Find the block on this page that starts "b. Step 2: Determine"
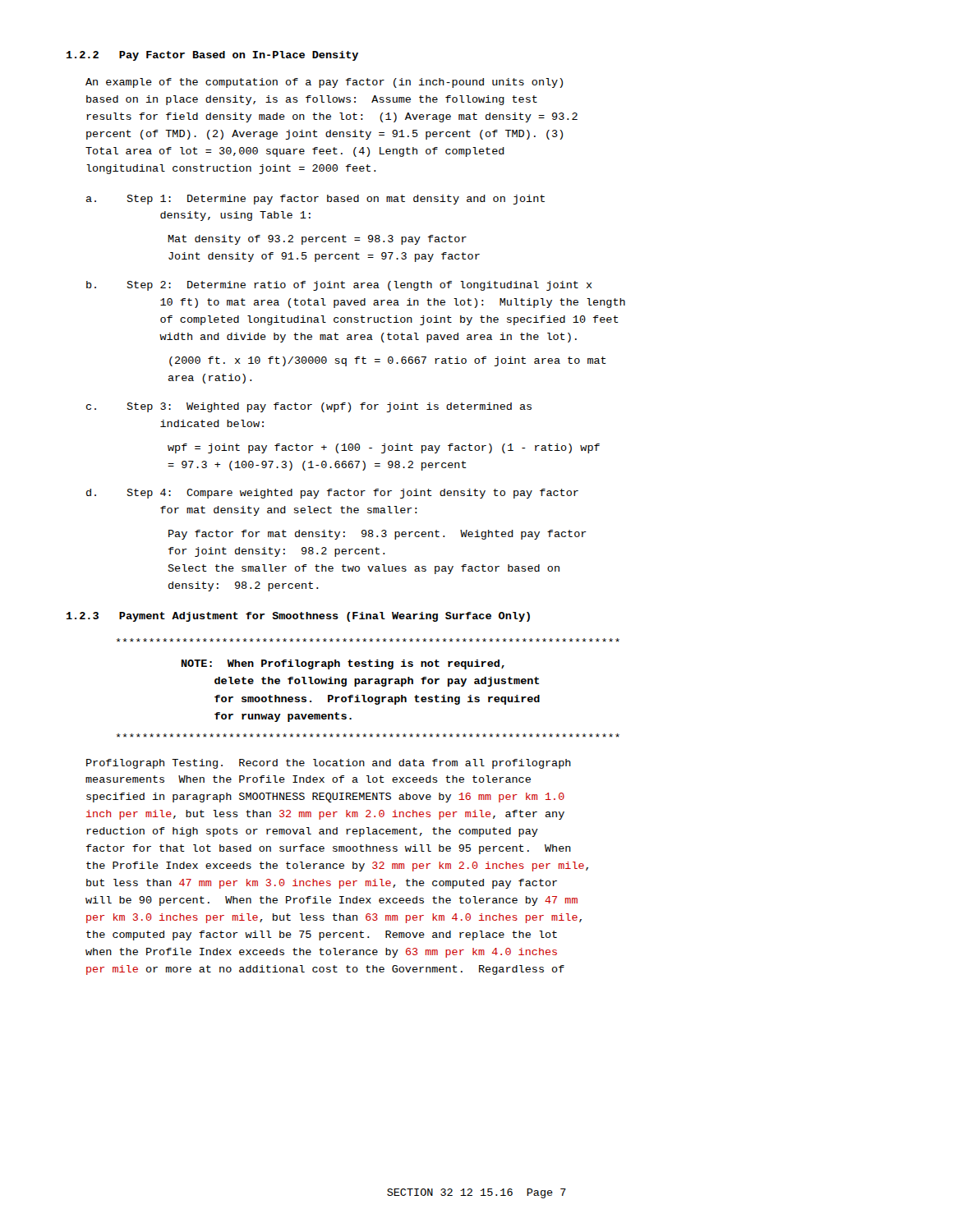953x1232 pixels. [x=486, y=333]
